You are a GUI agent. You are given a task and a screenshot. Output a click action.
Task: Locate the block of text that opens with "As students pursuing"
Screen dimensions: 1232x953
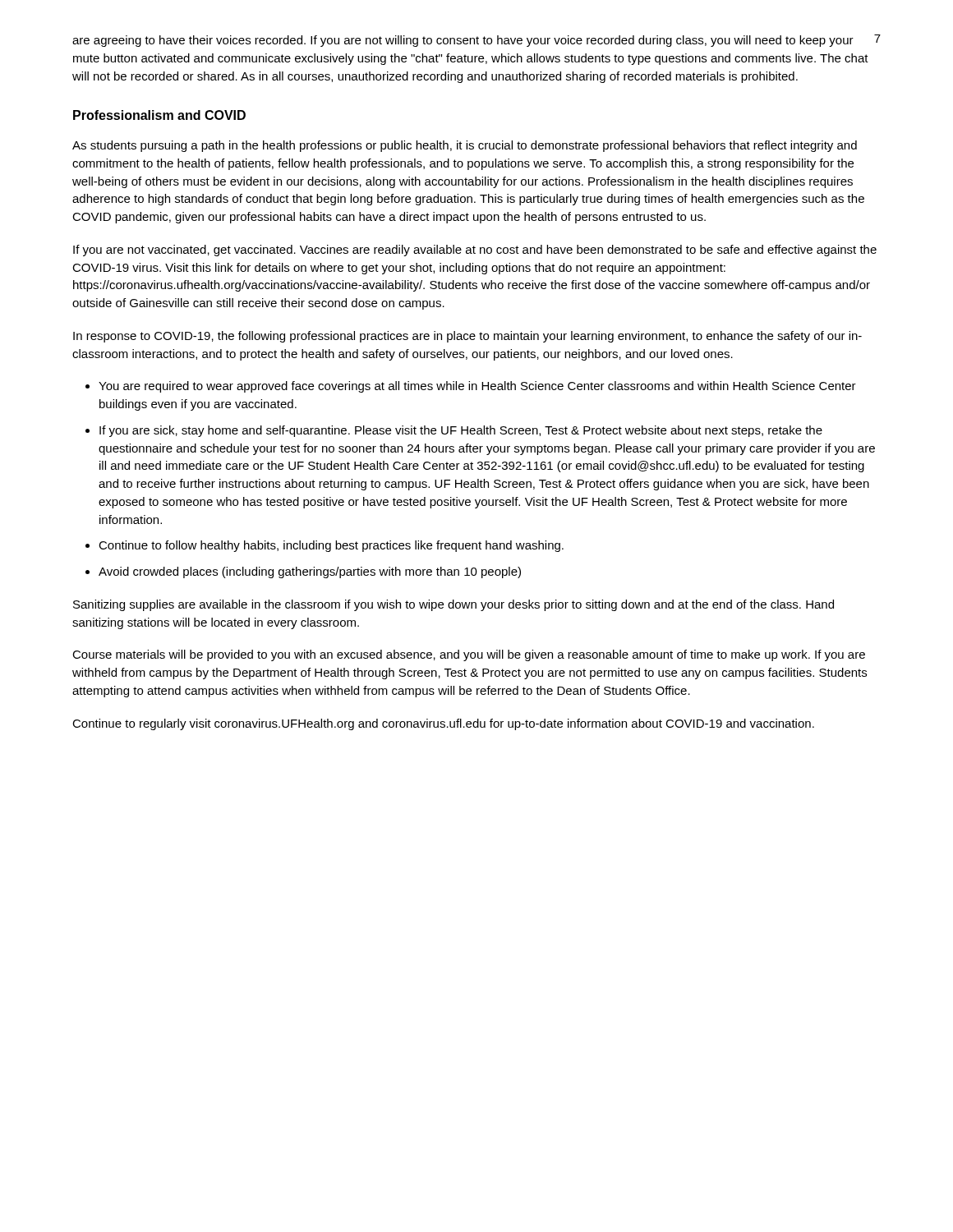tap(476, 181)
